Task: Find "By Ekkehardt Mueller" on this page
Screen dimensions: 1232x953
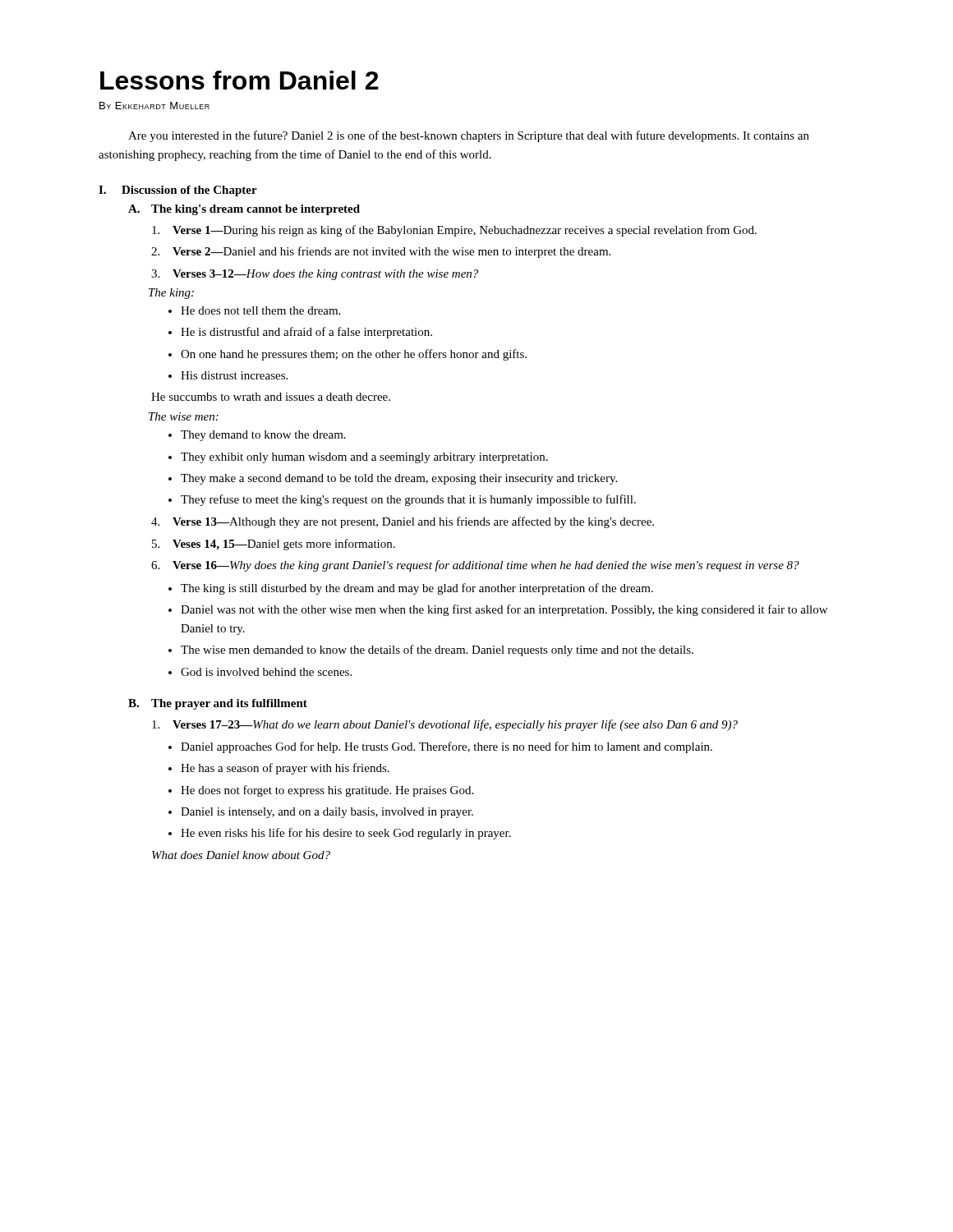Action: click(x=154, y=106)
